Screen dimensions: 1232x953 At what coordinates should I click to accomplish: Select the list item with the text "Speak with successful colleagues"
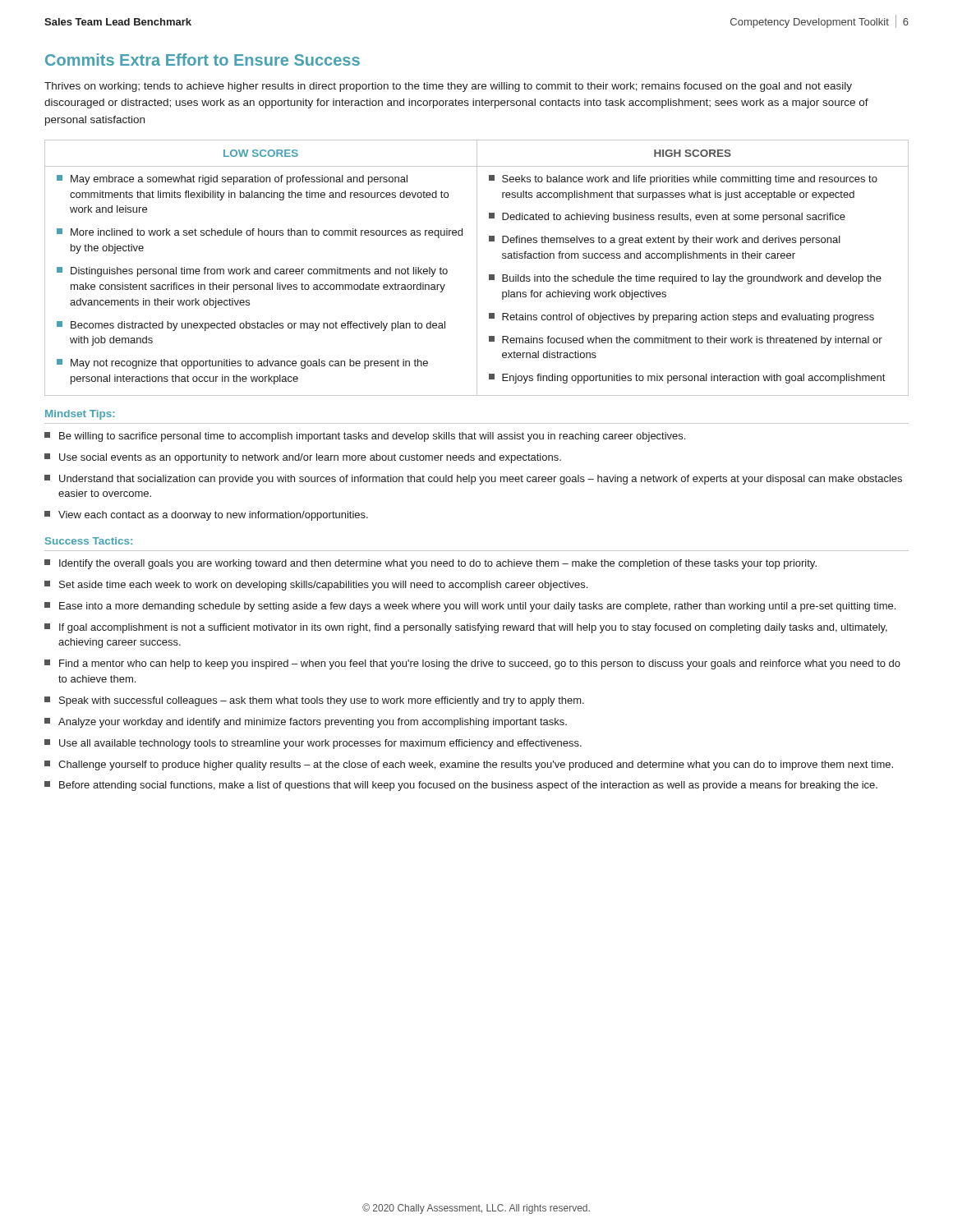315,701
